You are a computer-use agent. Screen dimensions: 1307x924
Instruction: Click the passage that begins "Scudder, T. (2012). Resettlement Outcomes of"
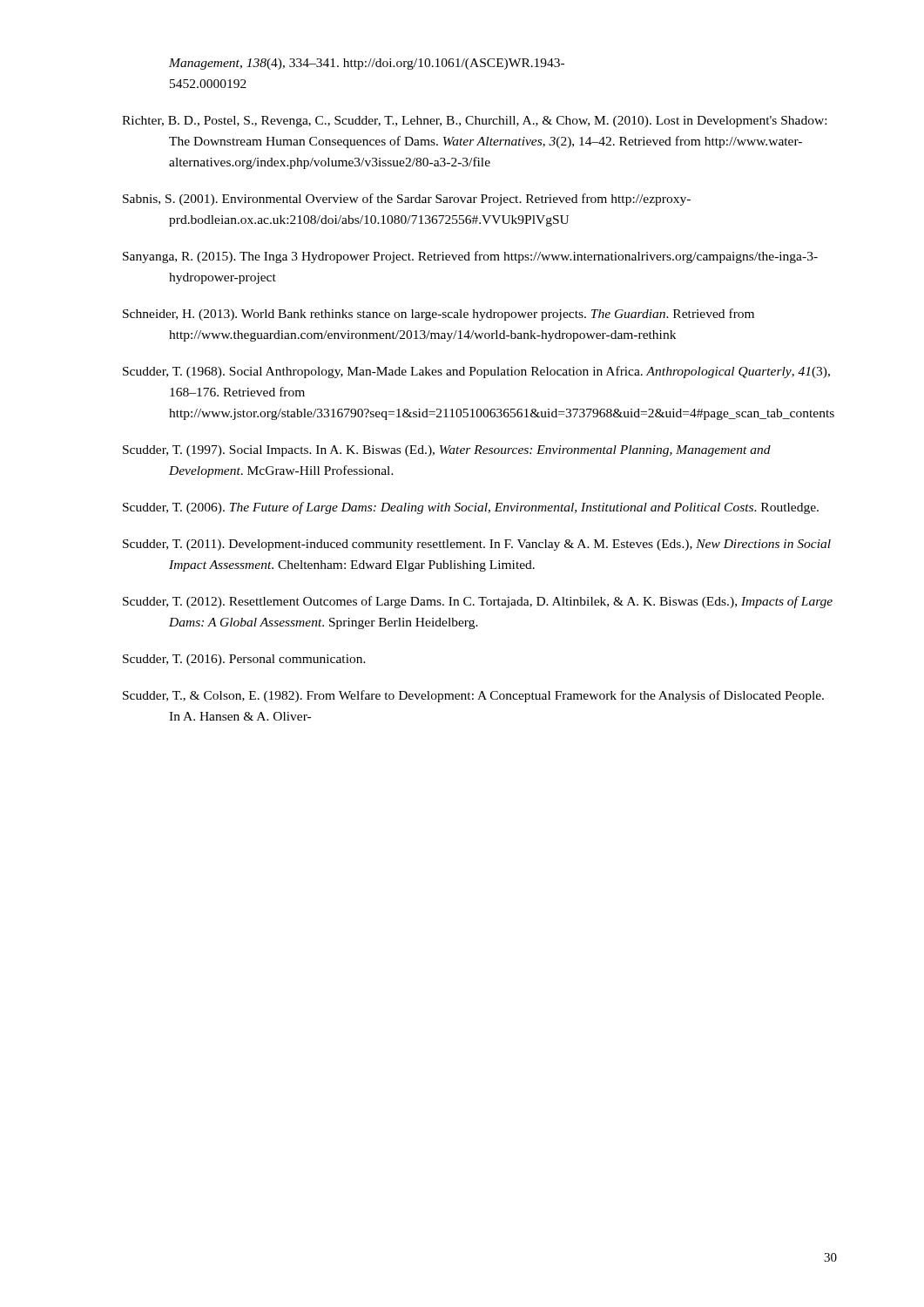(477, 611)
